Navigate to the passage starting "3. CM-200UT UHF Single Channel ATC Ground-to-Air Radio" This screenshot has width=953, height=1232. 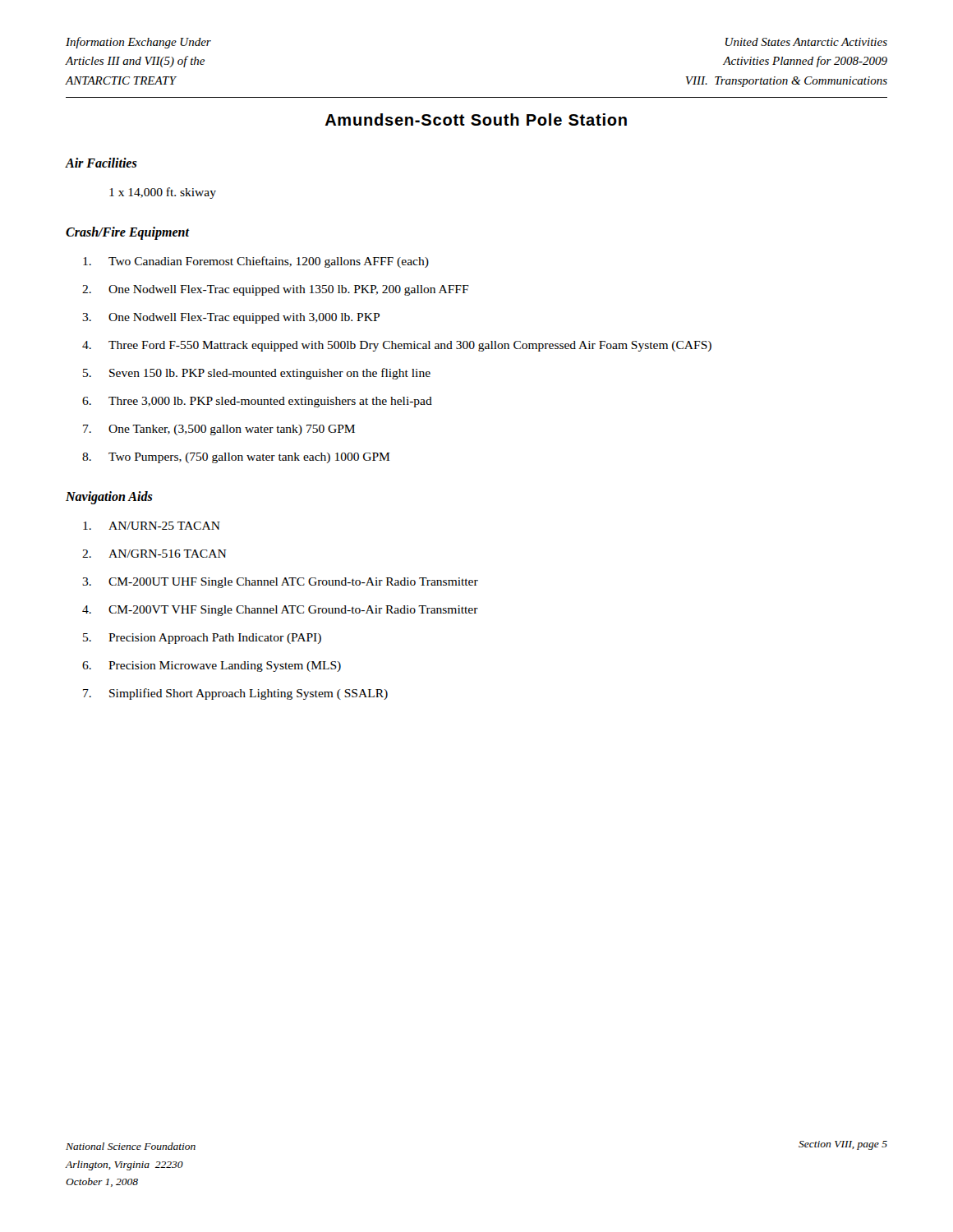485,582
